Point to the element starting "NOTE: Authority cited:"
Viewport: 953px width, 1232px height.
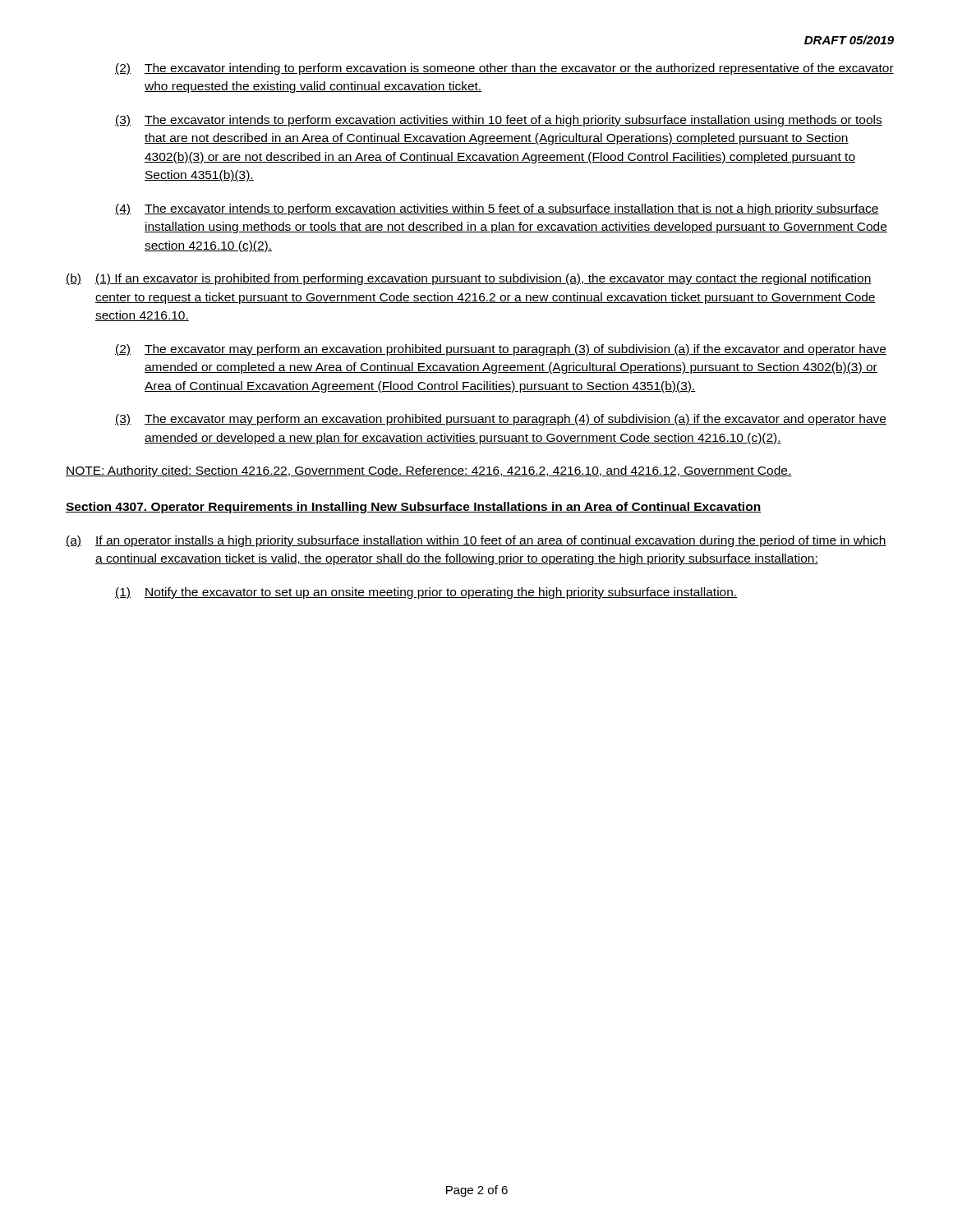pyautogui.click(x=429, y=470)
